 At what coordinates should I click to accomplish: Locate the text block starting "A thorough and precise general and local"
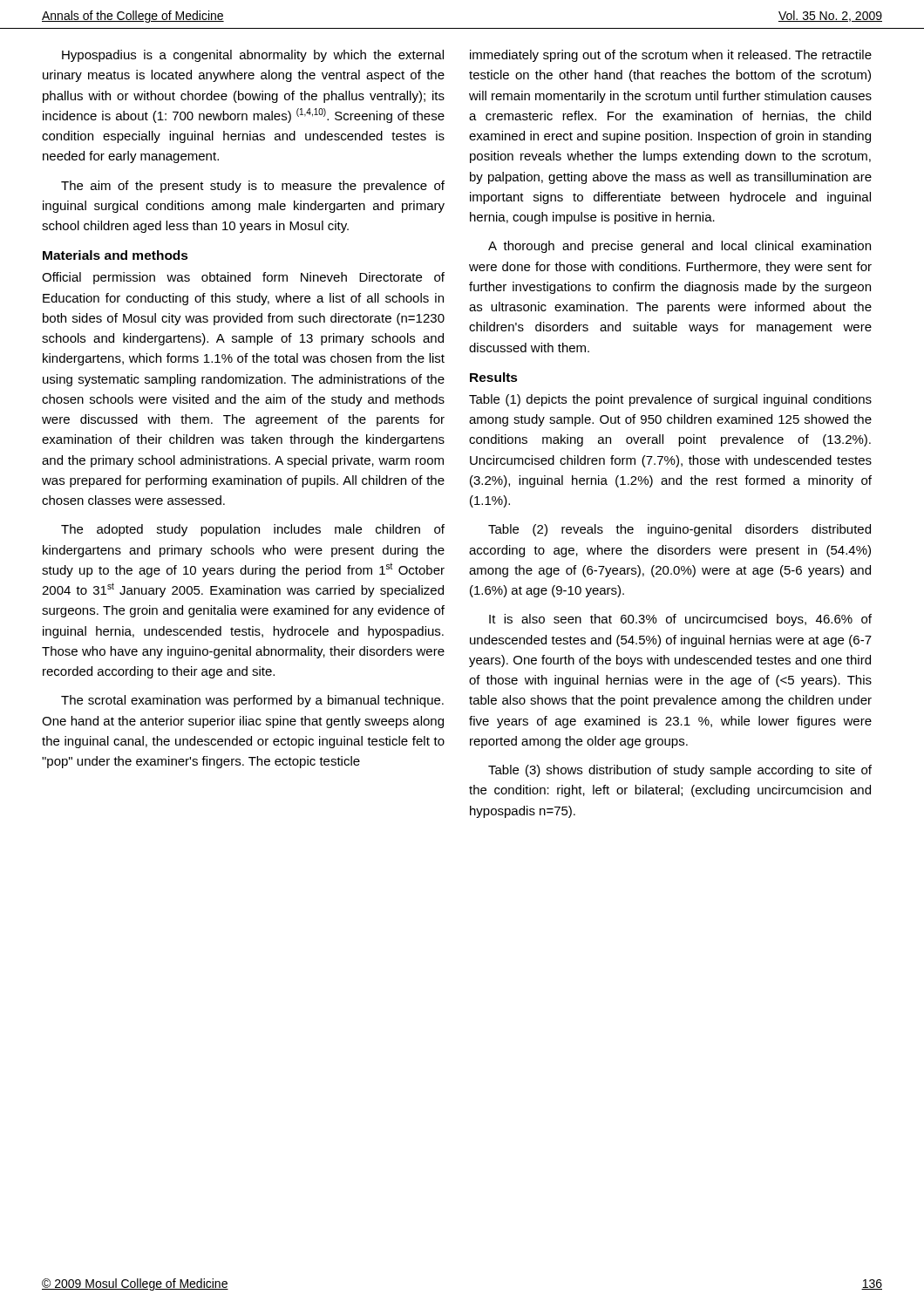click(x=670, y=297)
